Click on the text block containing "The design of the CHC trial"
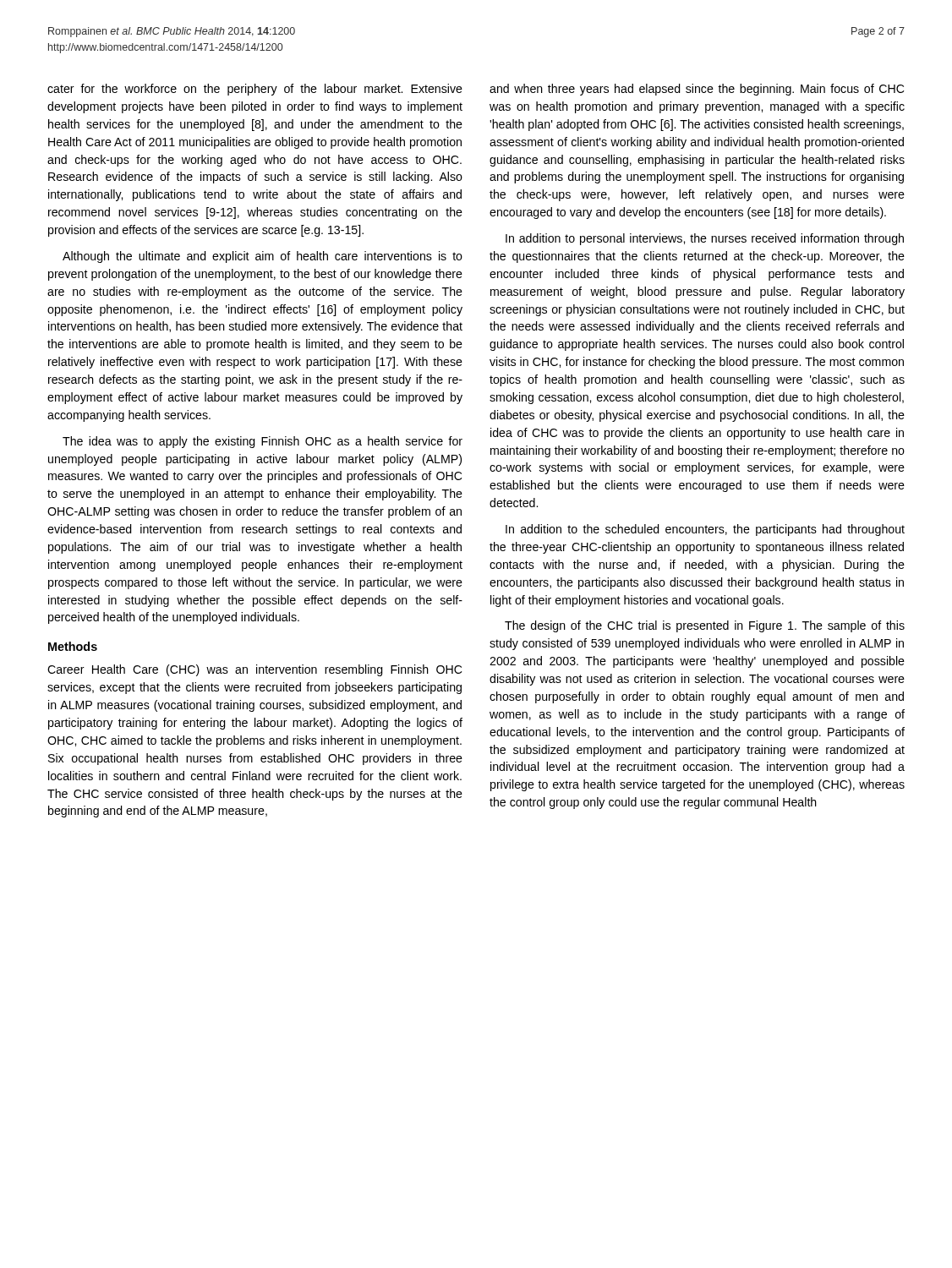Image resolution: width=952 pixels, height=1268 pixels. click(x=697, y=714)
